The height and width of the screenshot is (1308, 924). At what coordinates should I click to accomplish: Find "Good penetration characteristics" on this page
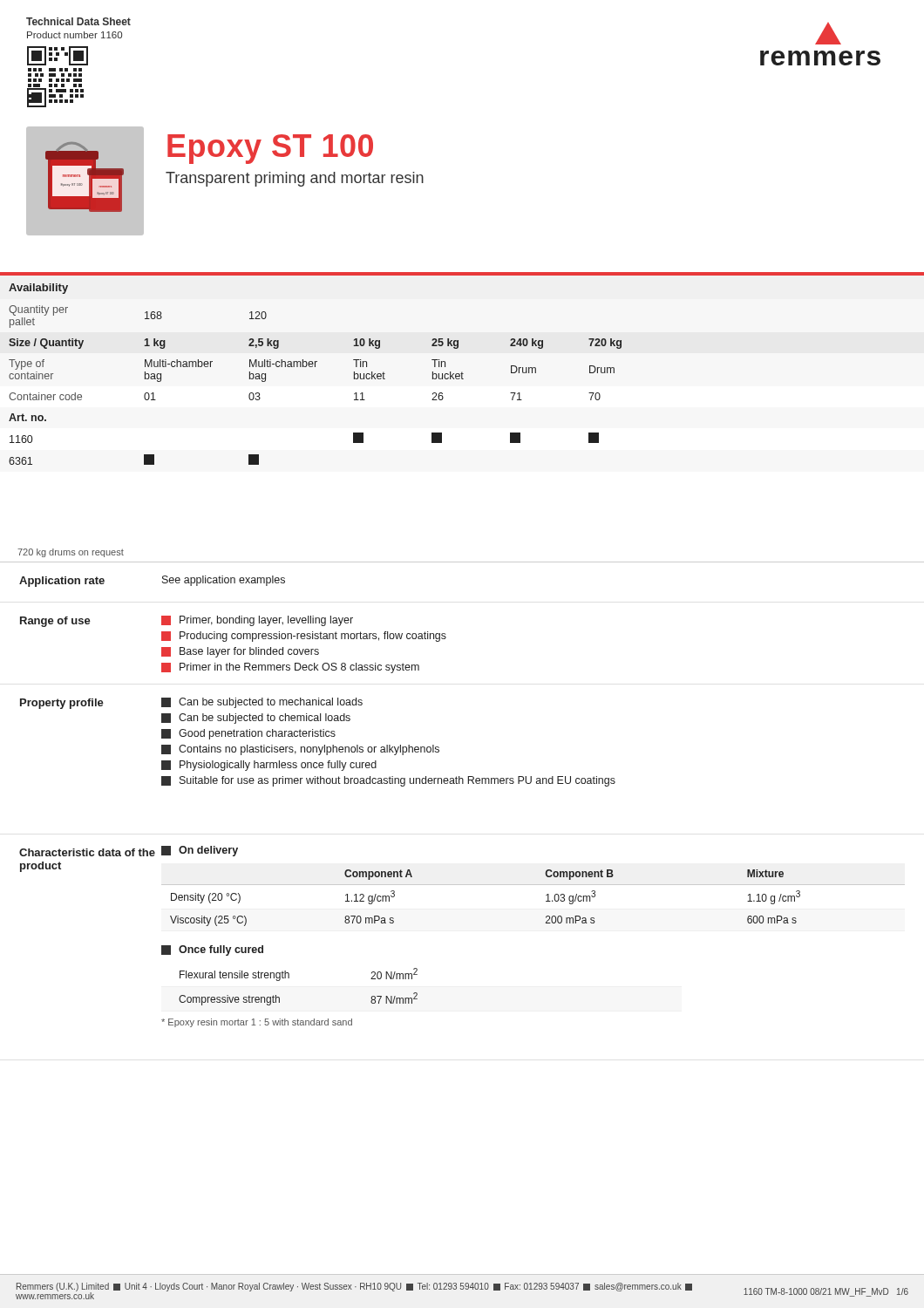(x=248, y=733)
